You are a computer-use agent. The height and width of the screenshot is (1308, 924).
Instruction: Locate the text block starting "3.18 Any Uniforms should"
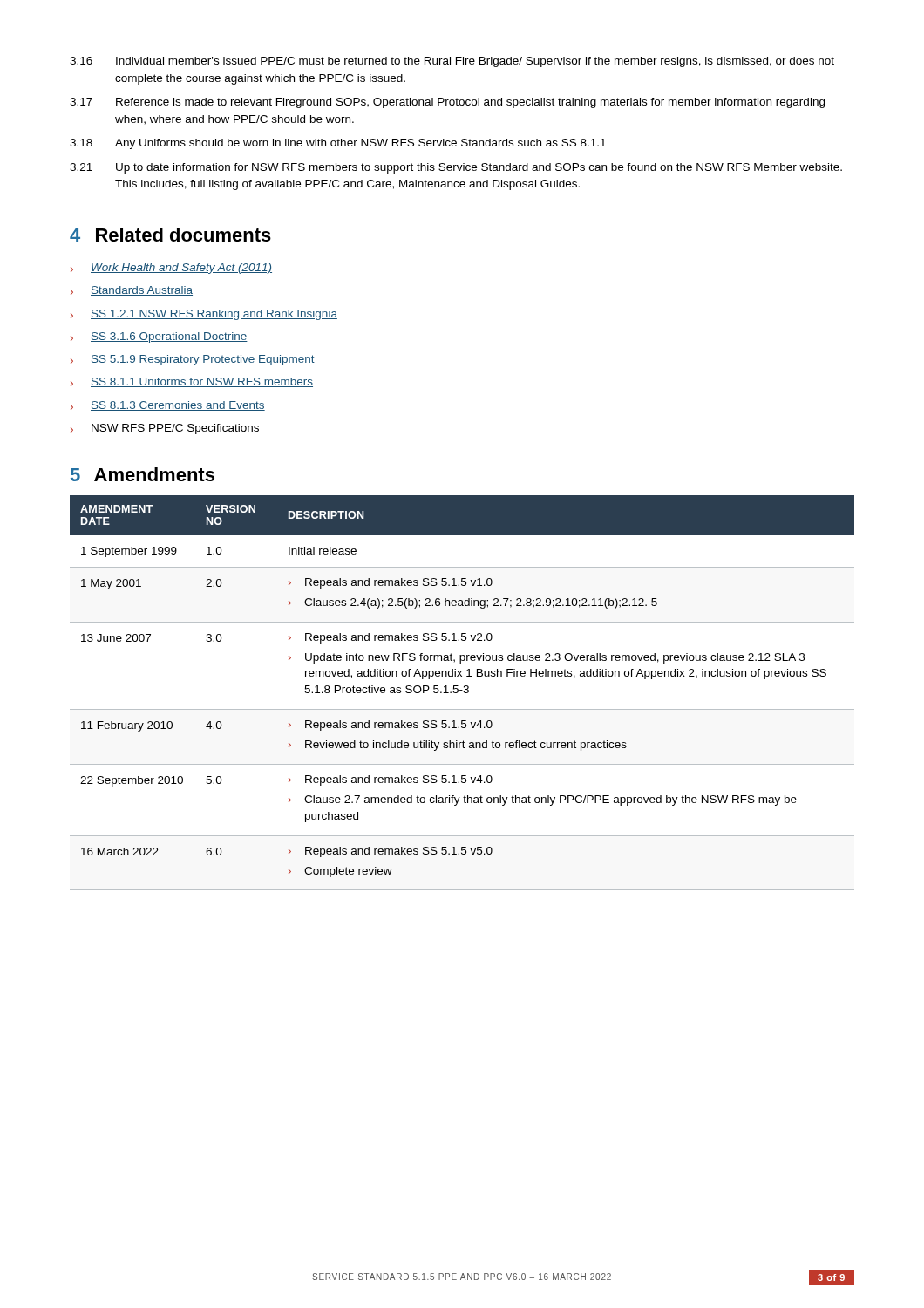462,143
